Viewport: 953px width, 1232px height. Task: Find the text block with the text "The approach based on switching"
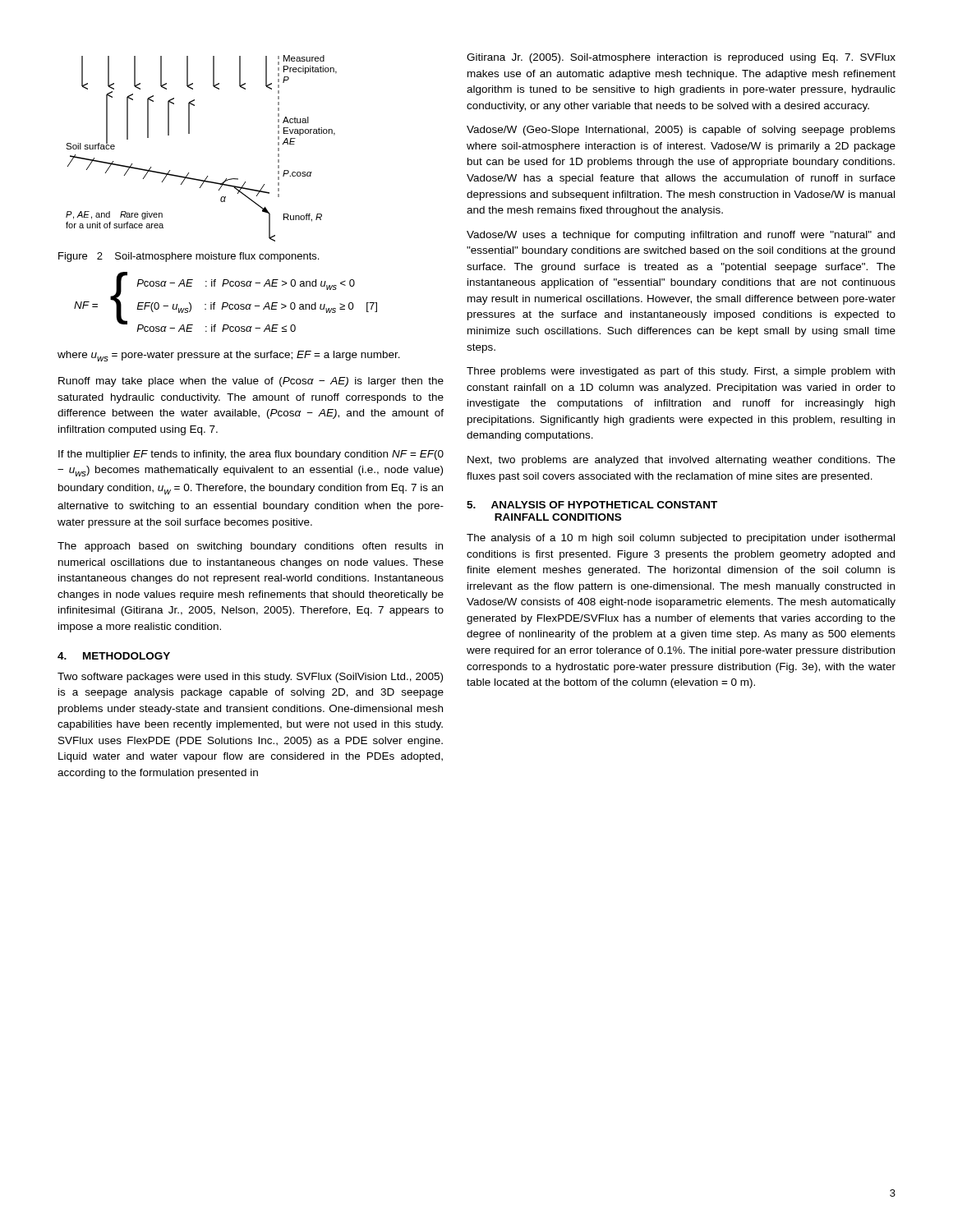251,586
